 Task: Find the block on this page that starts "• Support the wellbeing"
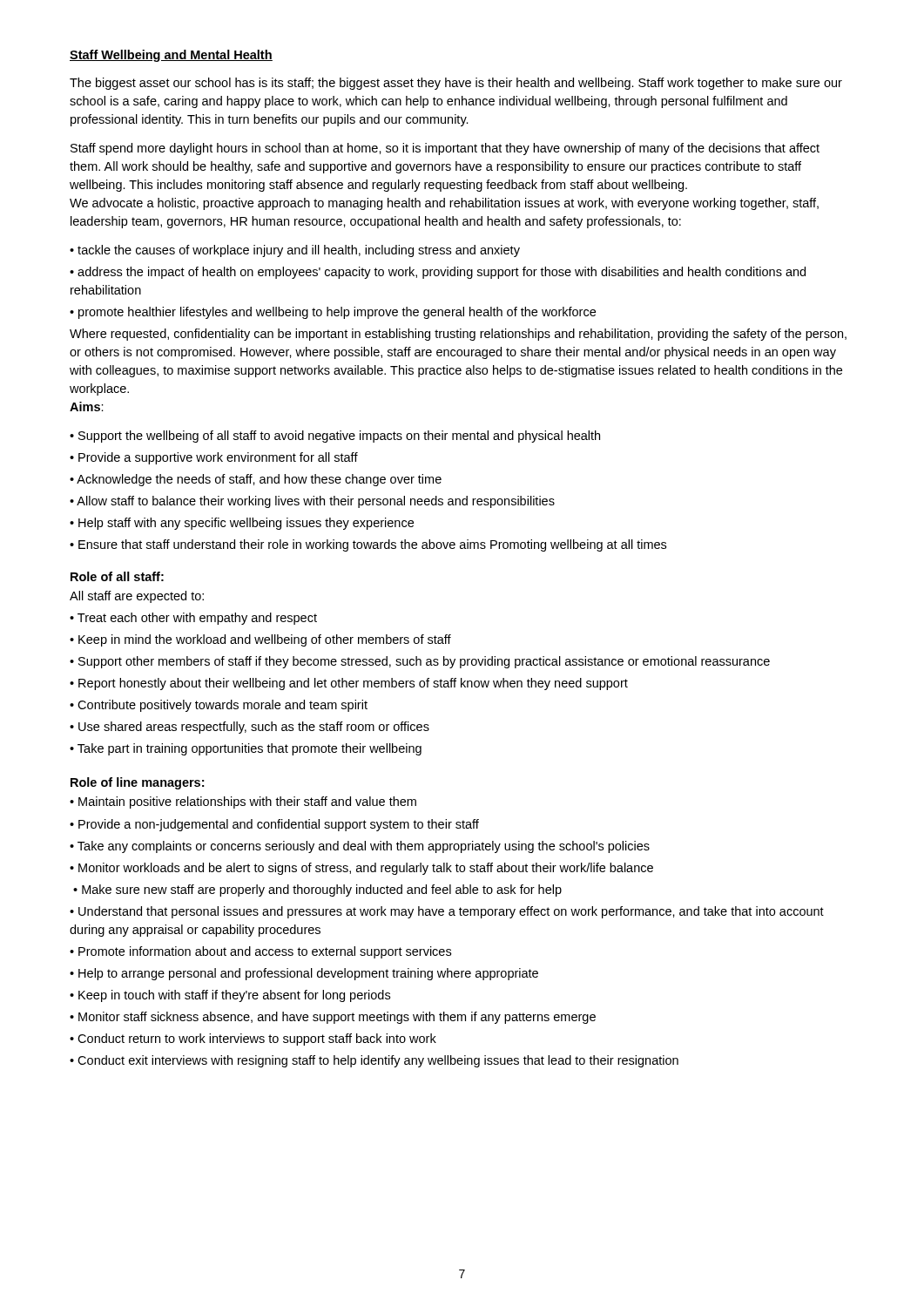[x=335, y=436]
